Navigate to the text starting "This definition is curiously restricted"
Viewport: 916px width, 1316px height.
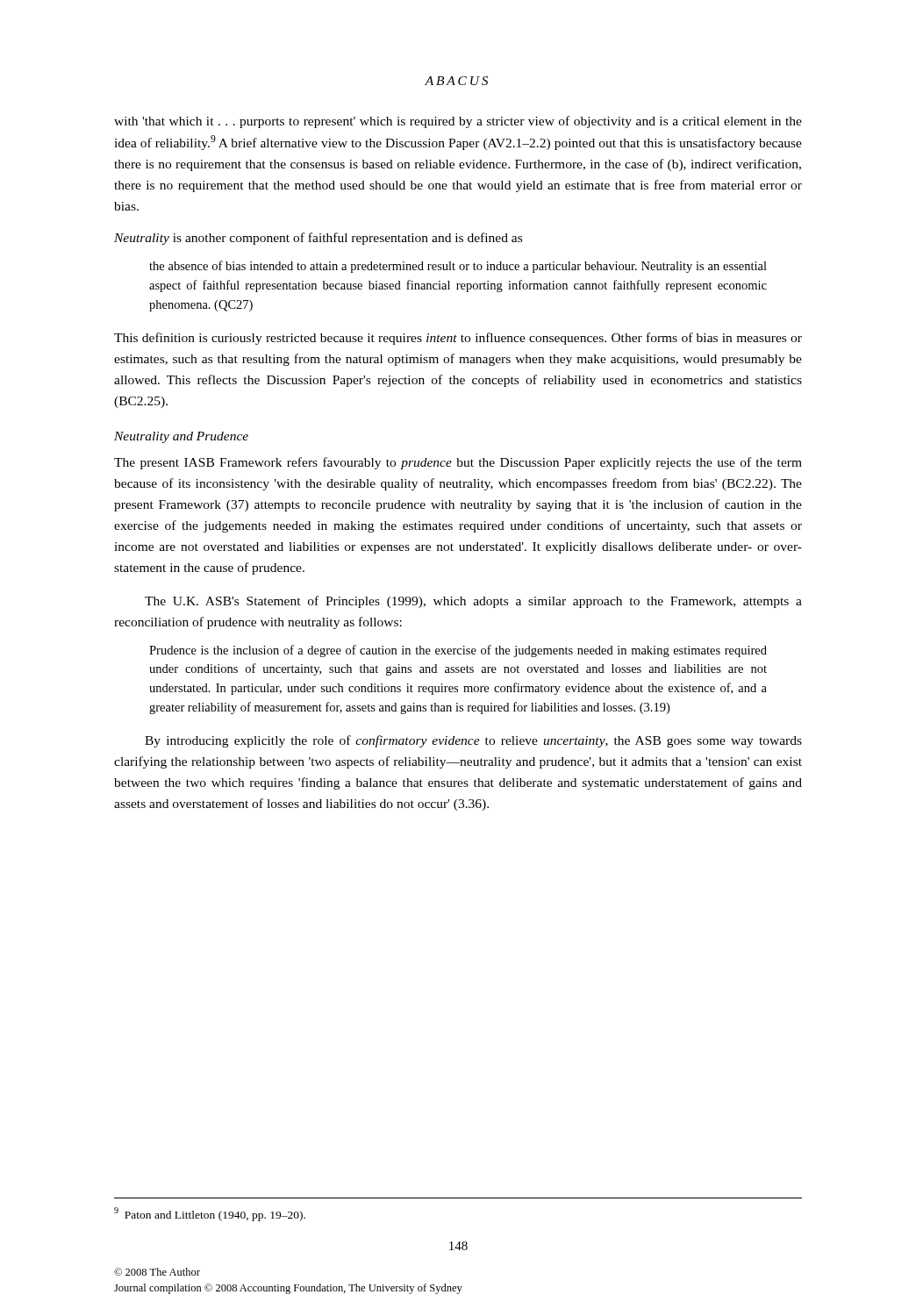pos(458,368)
